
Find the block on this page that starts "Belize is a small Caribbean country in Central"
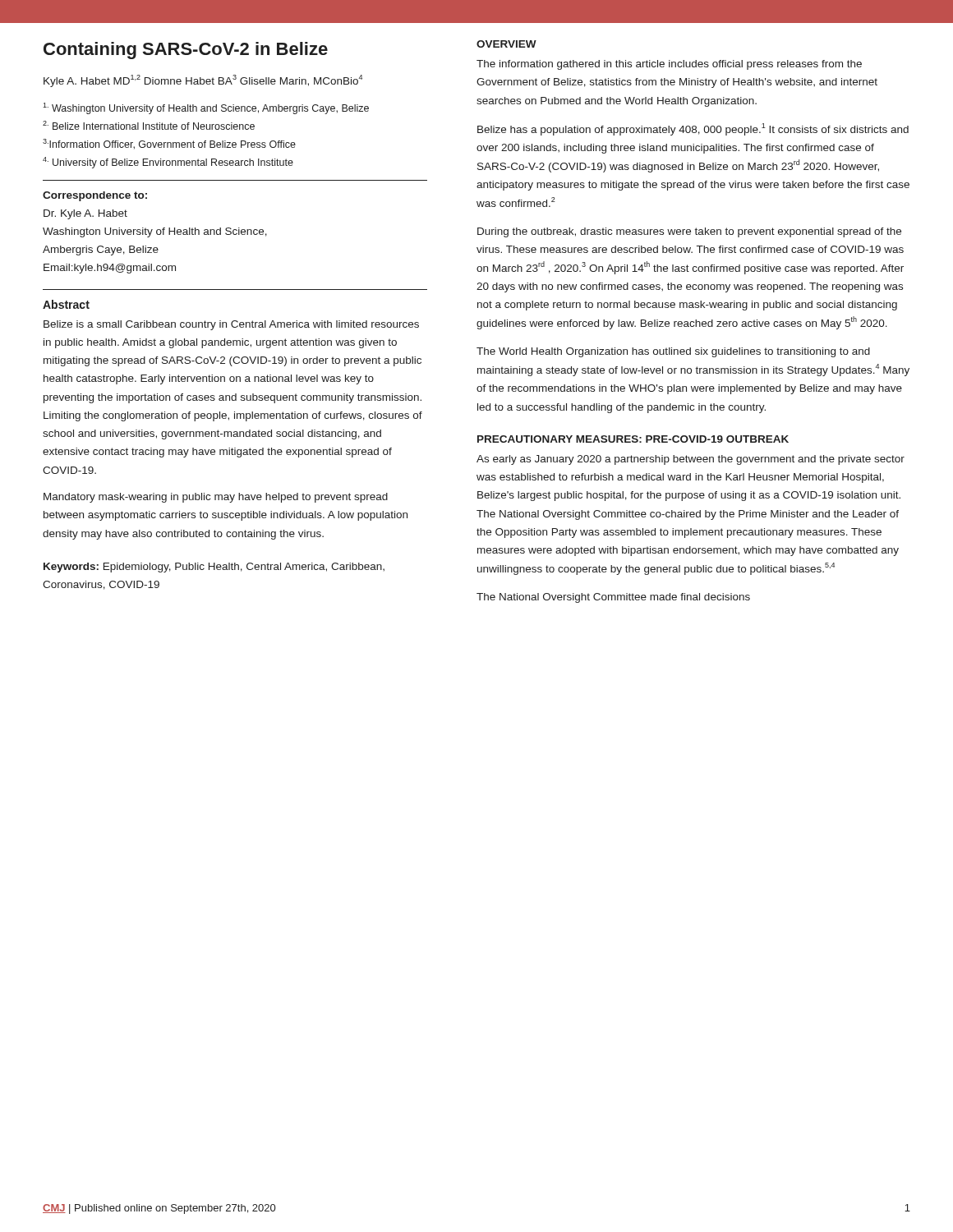(233, 397)
